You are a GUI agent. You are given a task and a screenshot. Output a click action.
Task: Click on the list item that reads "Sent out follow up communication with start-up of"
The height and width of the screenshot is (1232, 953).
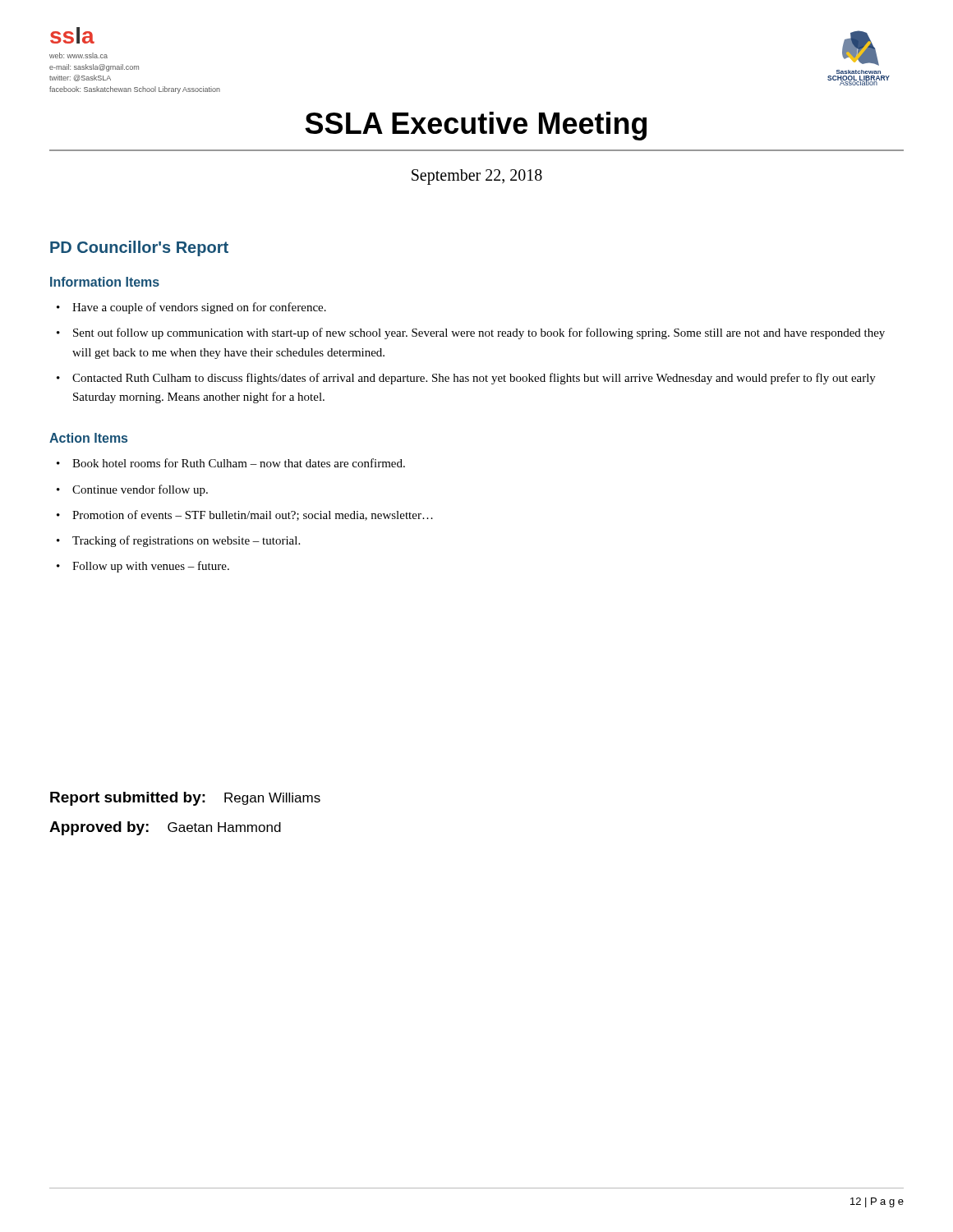pyautogui.click(x=479, y=342)
